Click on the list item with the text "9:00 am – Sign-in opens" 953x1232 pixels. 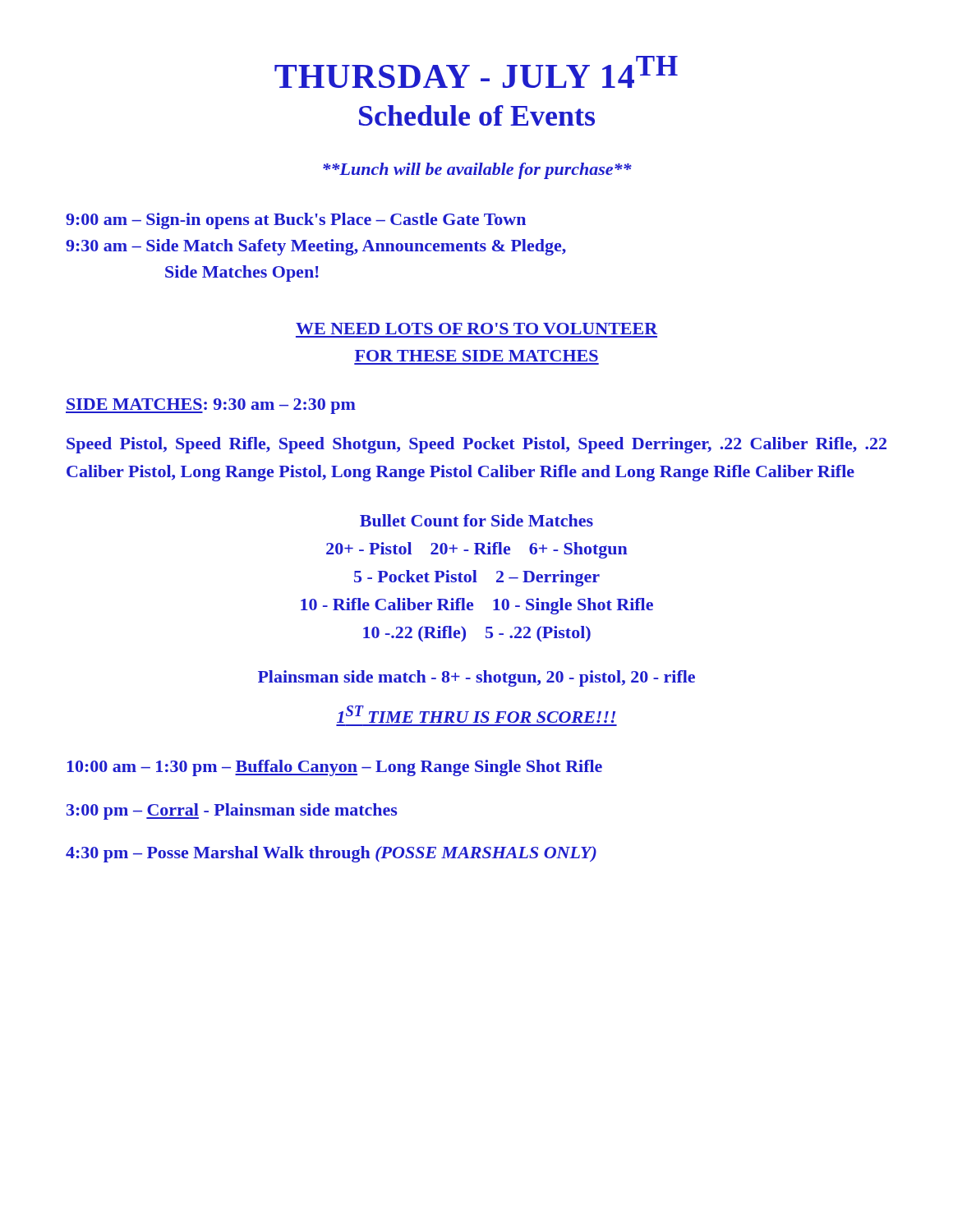[x=296, y=219]
